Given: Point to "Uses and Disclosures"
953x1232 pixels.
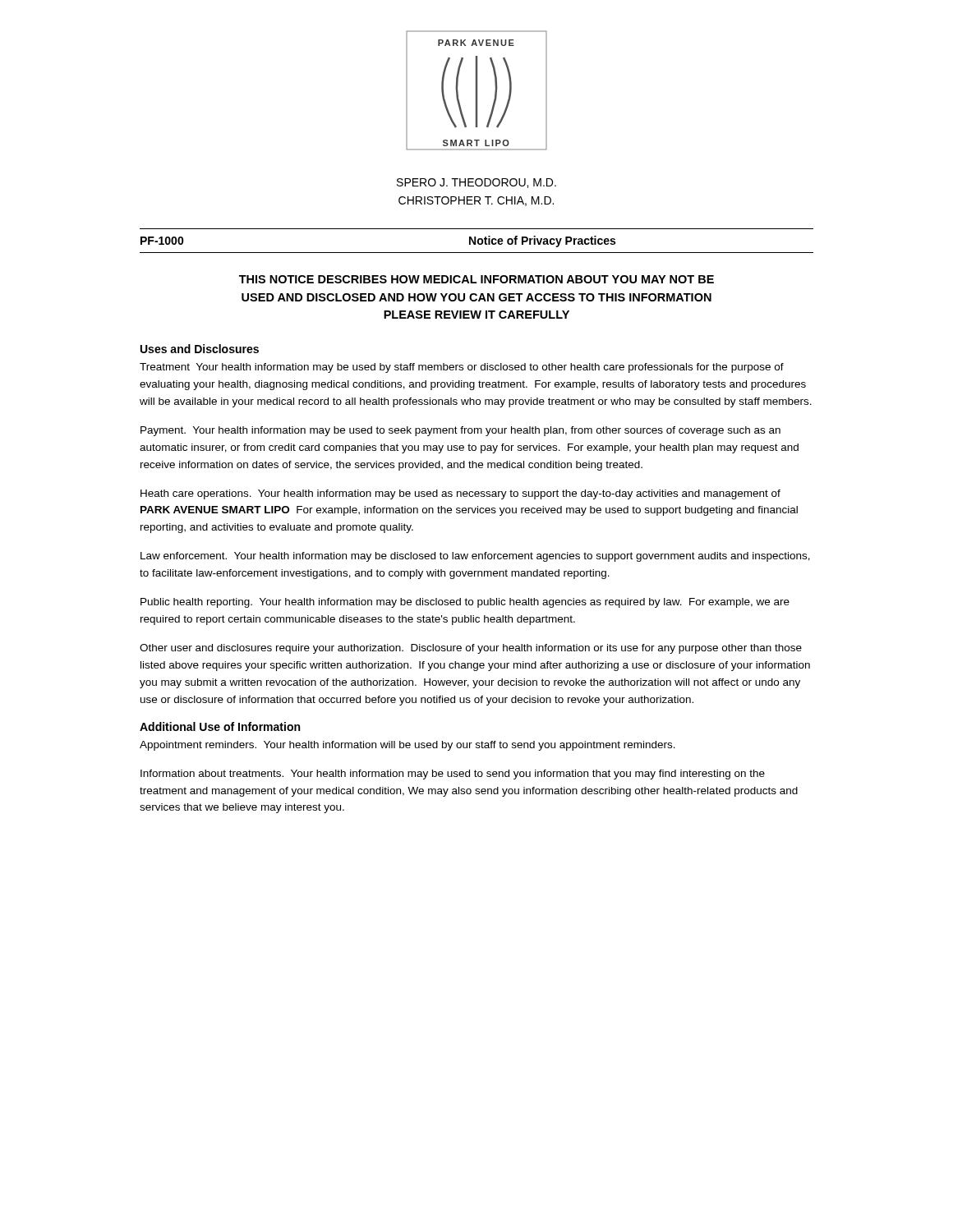Looking at the screenshot, I should pos(199,349).
